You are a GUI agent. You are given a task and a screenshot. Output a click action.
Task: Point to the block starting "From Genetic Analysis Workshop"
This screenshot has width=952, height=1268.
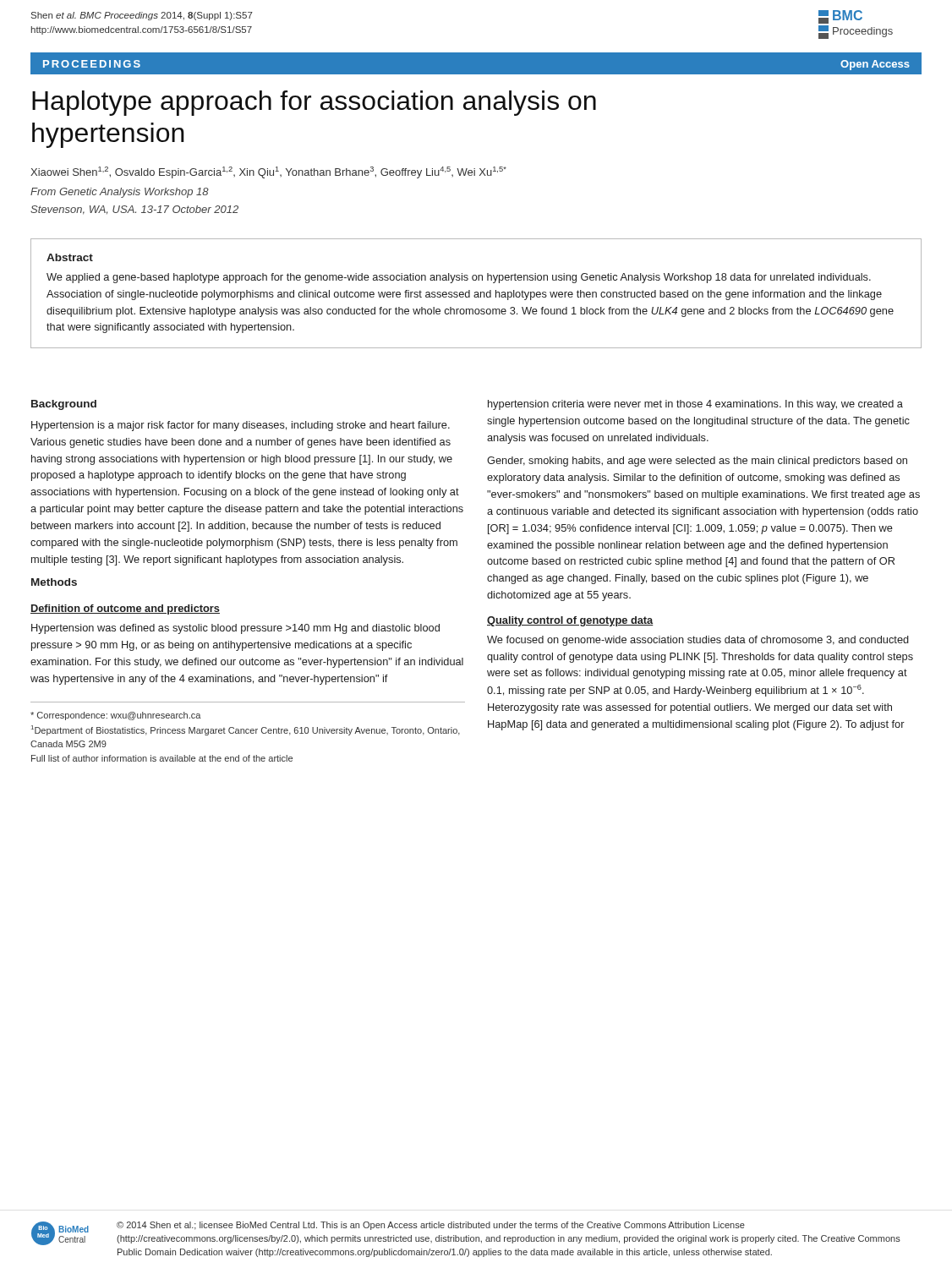[135, 200]
